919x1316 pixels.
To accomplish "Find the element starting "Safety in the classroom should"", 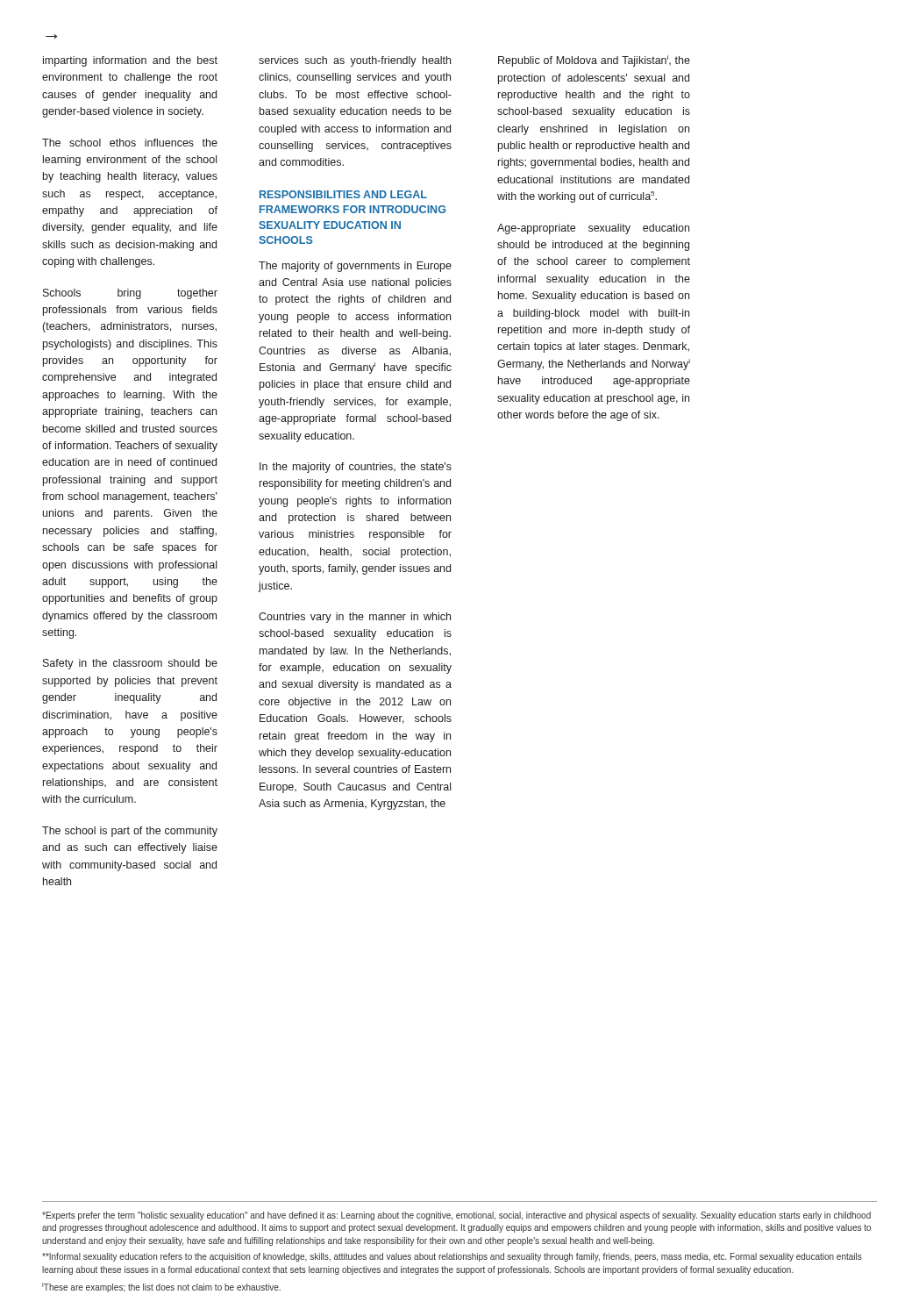I will coord(130,732).
